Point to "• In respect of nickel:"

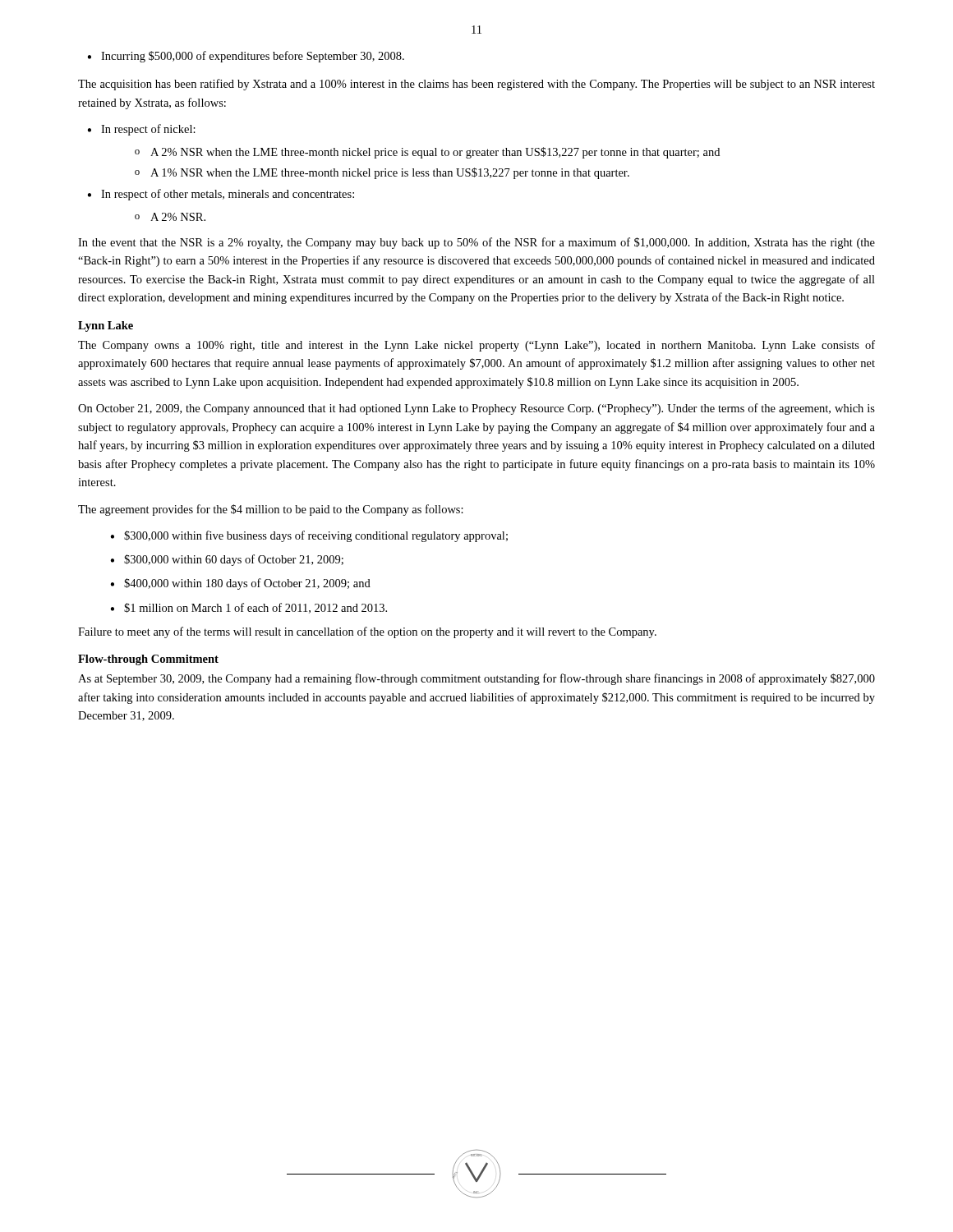pyautogui.click(x=141, y=130)
